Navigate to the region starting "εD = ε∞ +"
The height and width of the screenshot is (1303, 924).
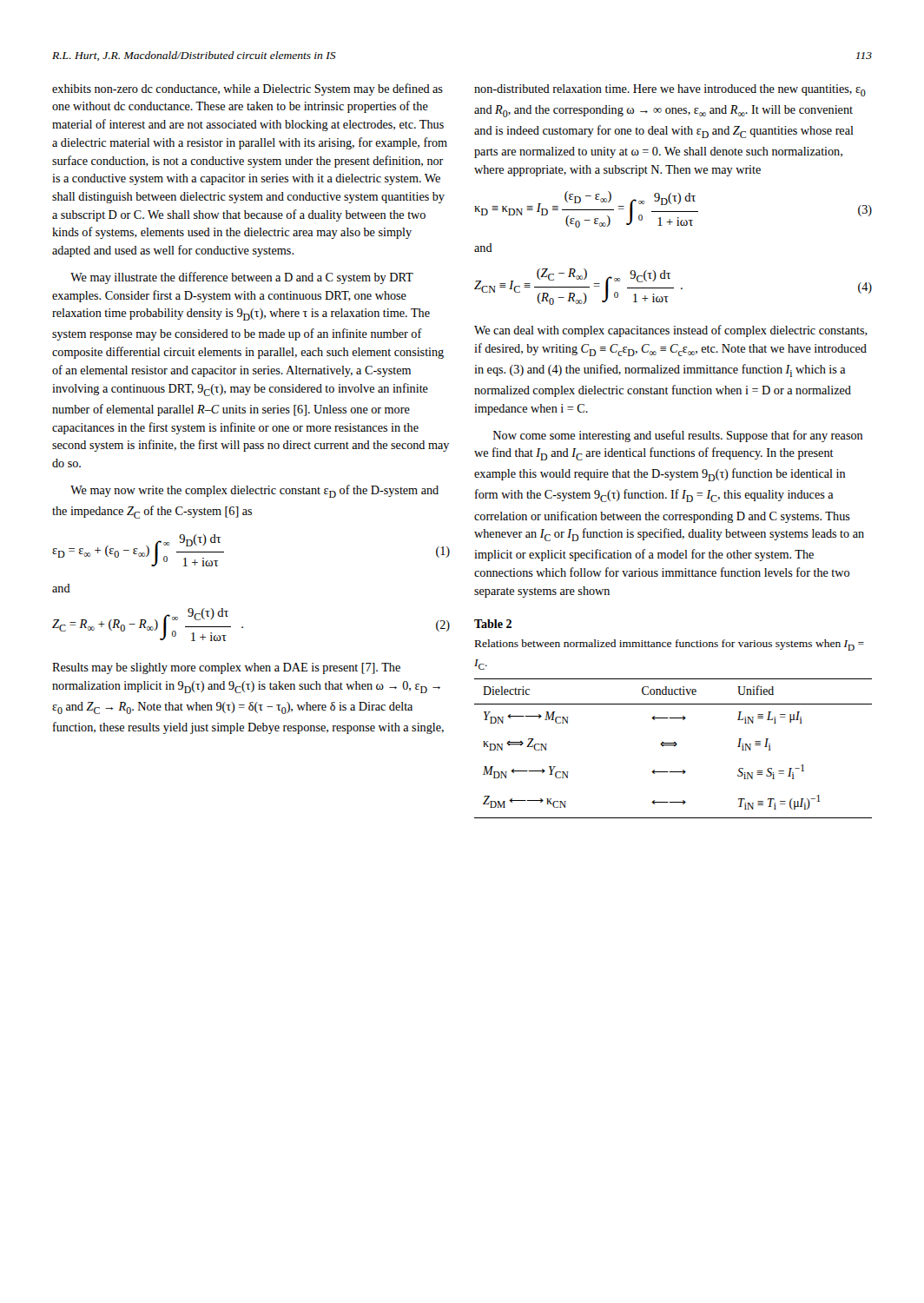tap(156, 550)
